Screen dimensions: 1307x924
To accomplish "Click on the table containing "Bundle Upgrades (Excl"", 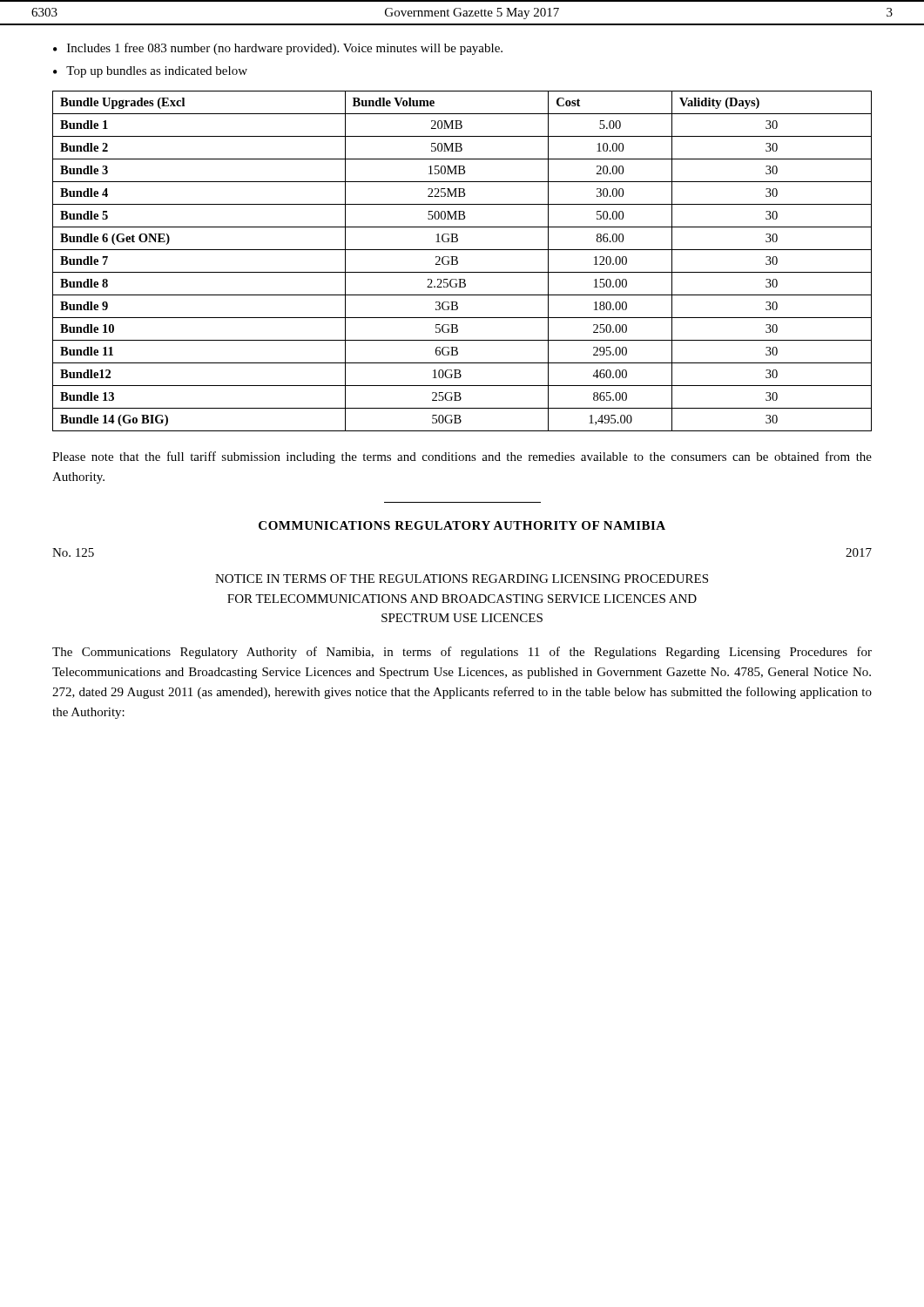I will pyautogui.click(x=462, y=261).
